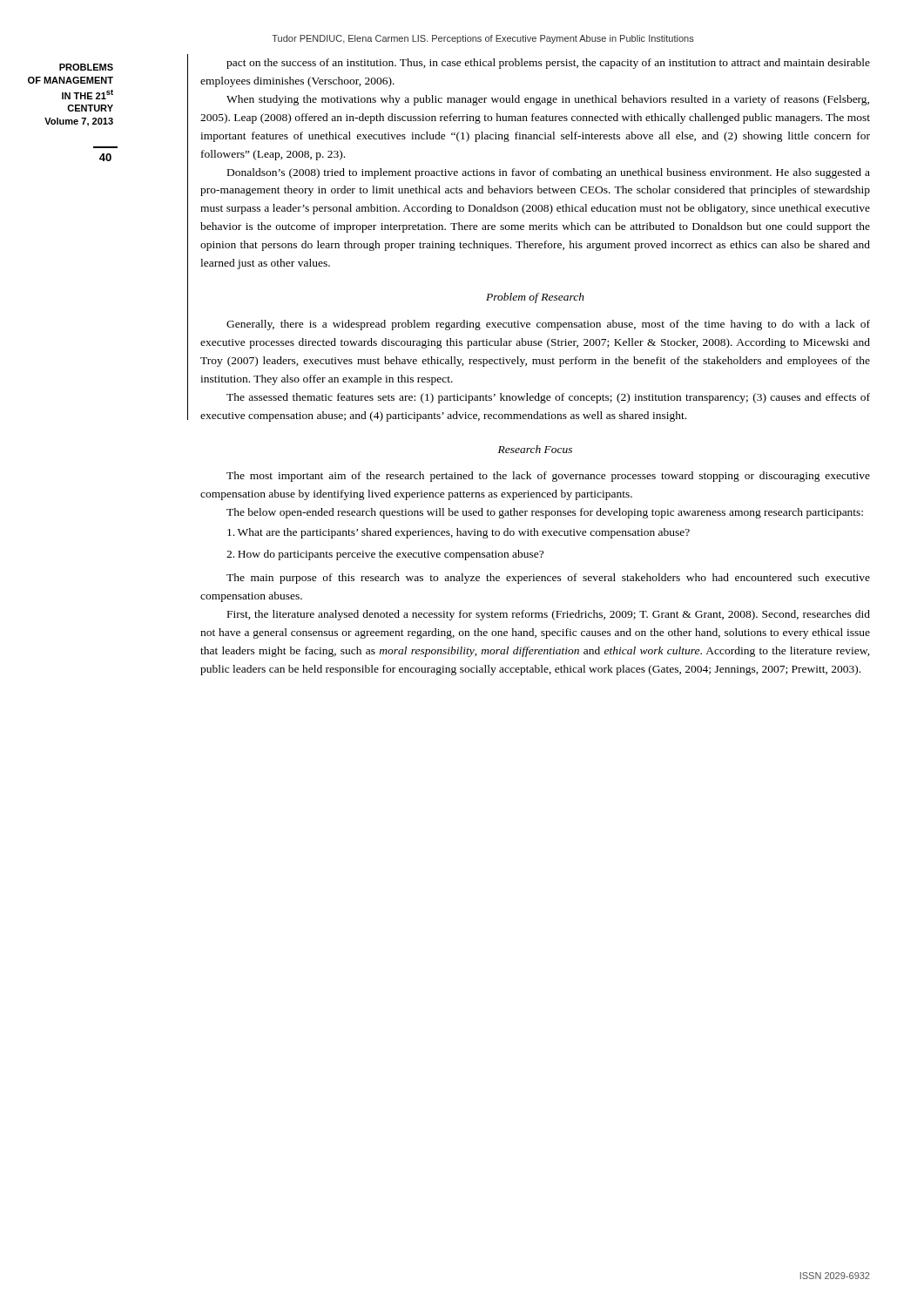Viewport: 924px width, 1307px height.
Task: Navigate to the passage starting "The most important aim of"
Action: click(x=535, y=485)
